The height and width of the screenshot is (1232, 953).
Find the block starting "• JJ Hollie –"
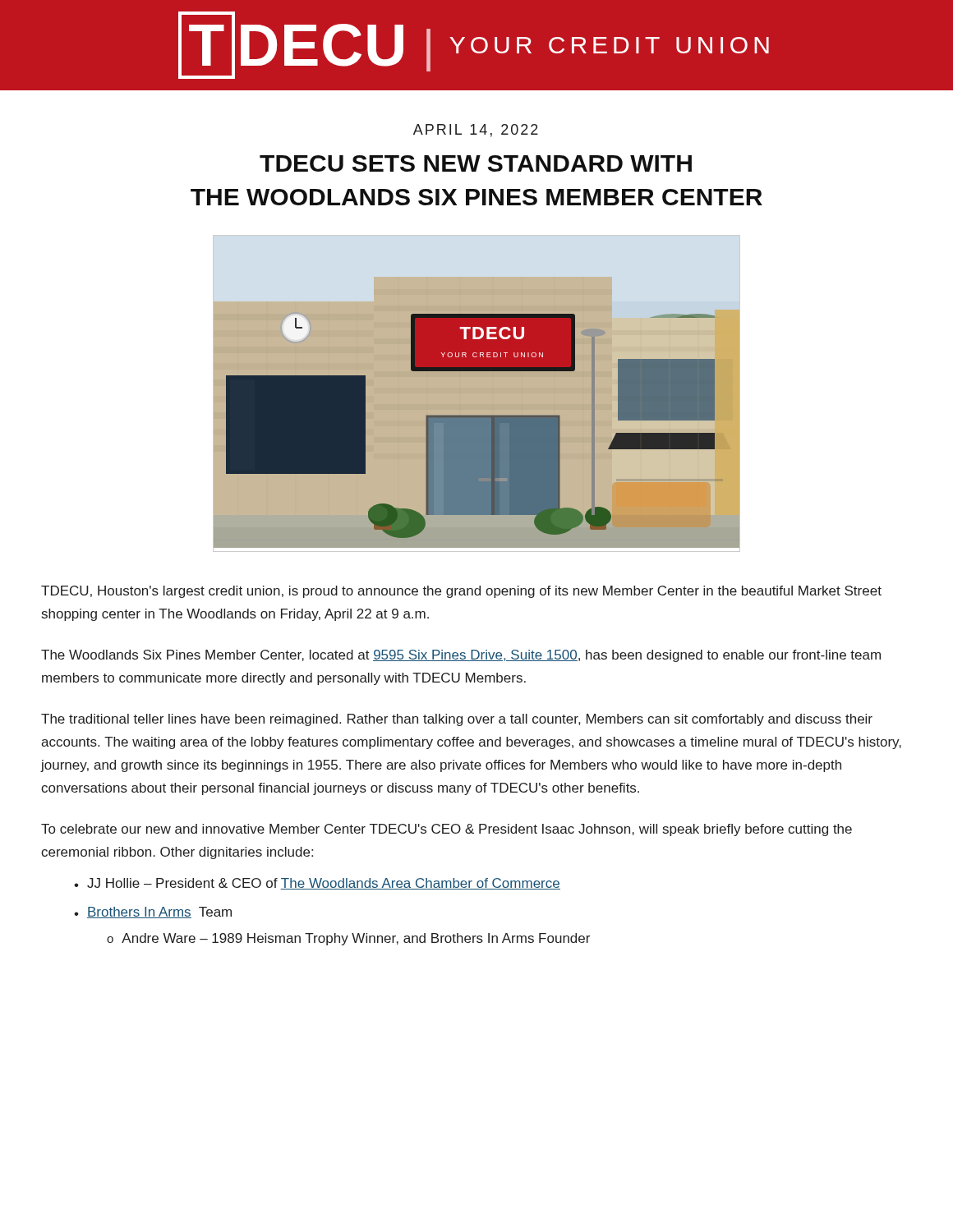coord(317,885)
